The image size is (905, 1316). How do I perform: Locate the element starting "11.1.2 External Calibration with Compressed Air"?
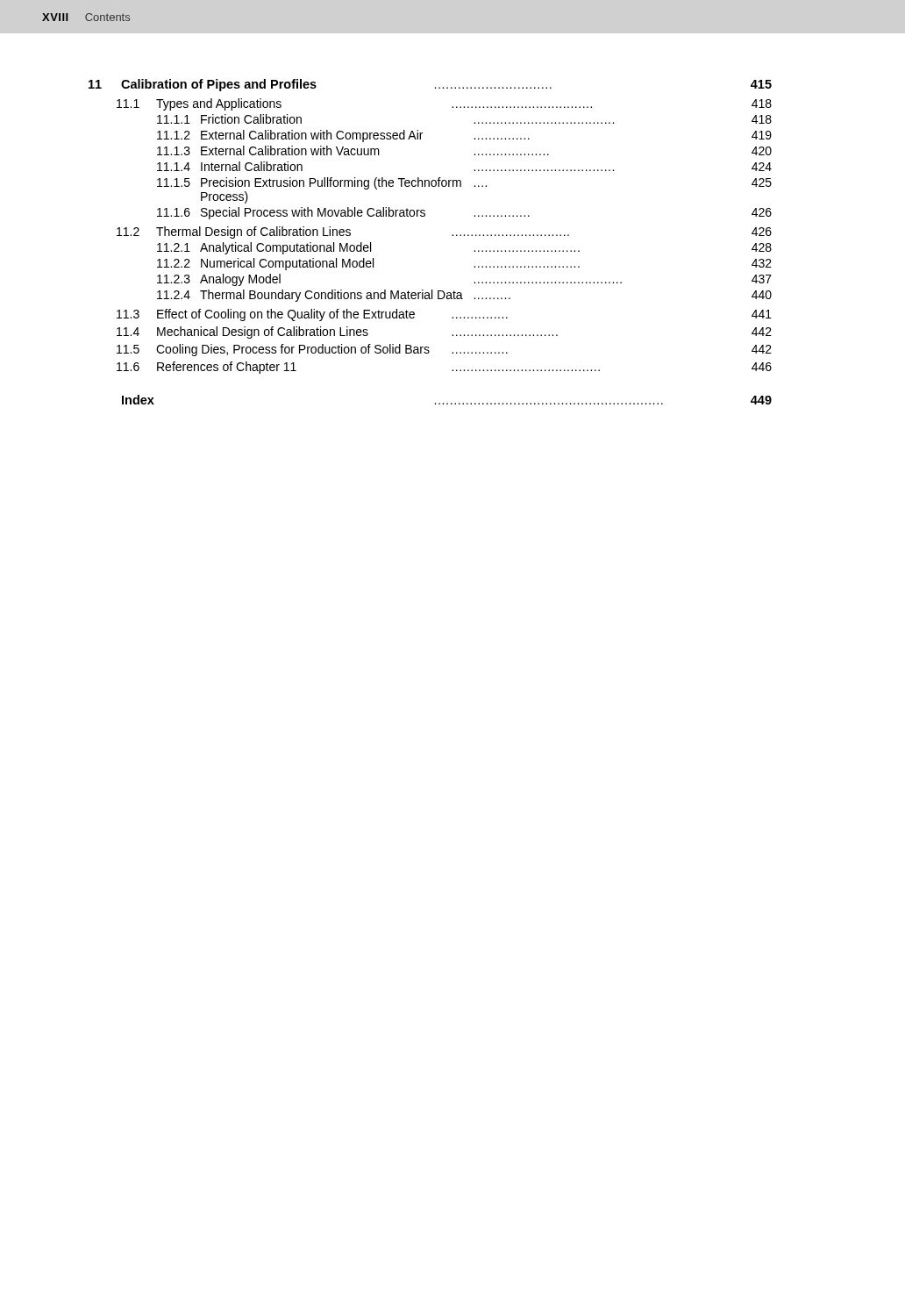pyautogui.click(x=464, y=135)
